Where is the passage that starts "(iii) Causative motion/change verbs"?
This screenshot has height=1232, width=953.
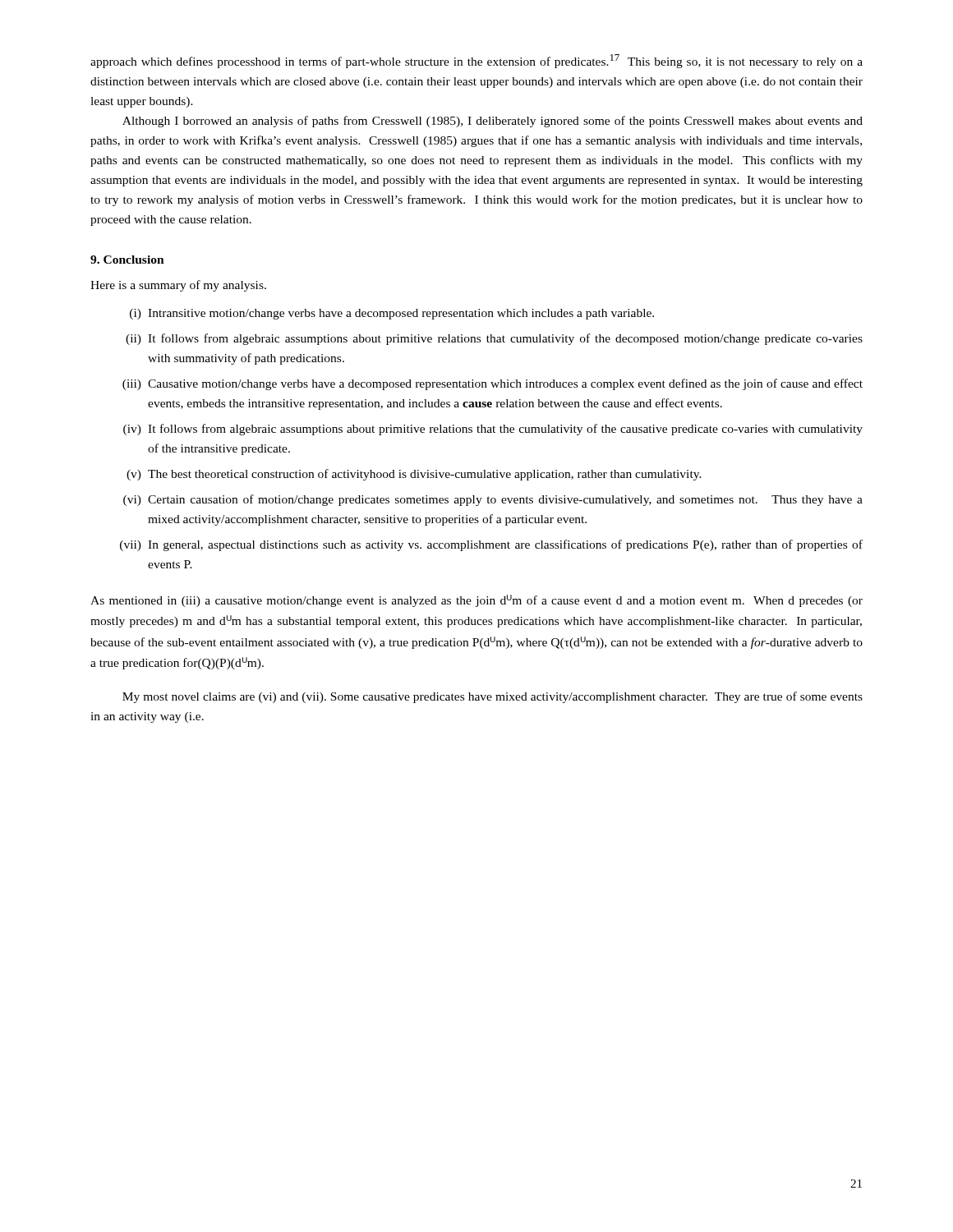click(x=476, y=394)
